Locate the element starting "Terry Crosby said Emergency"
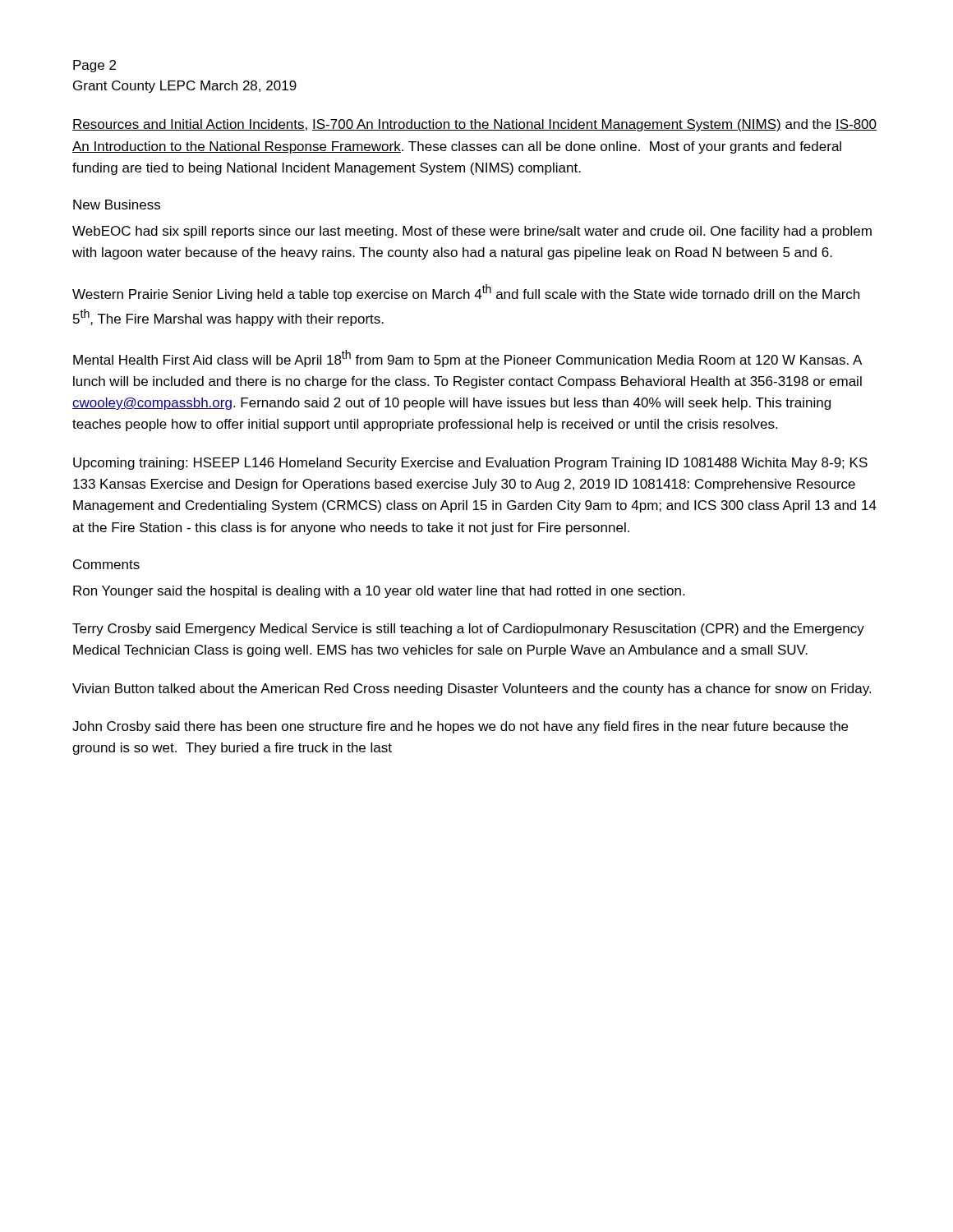Image resolution: width=953 pixels, height=1232 pixels. pyautogui.click(x=468, y=640)
